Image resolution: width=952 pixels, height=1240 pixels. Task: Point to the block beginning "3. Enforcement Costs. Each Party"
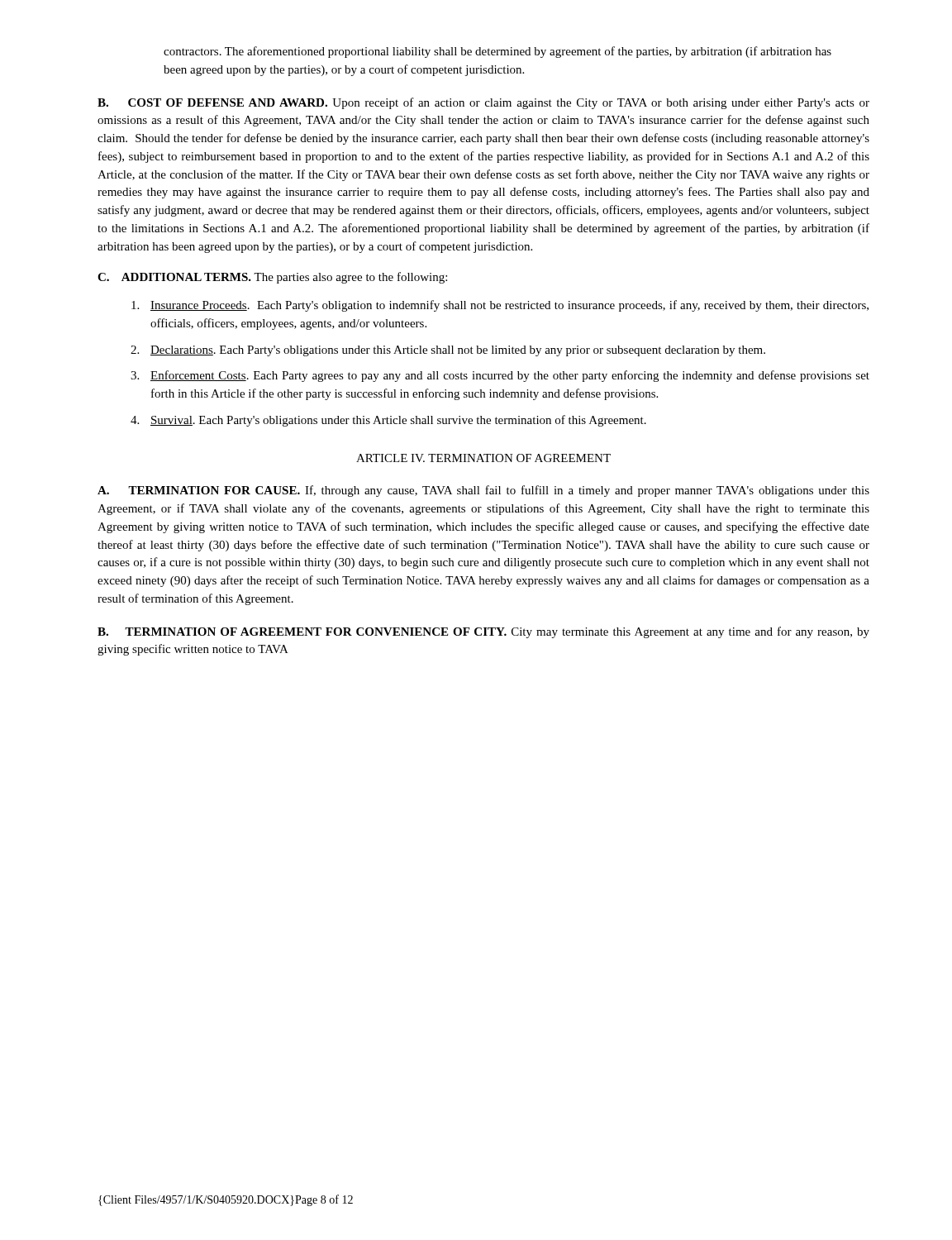point(500,385)
